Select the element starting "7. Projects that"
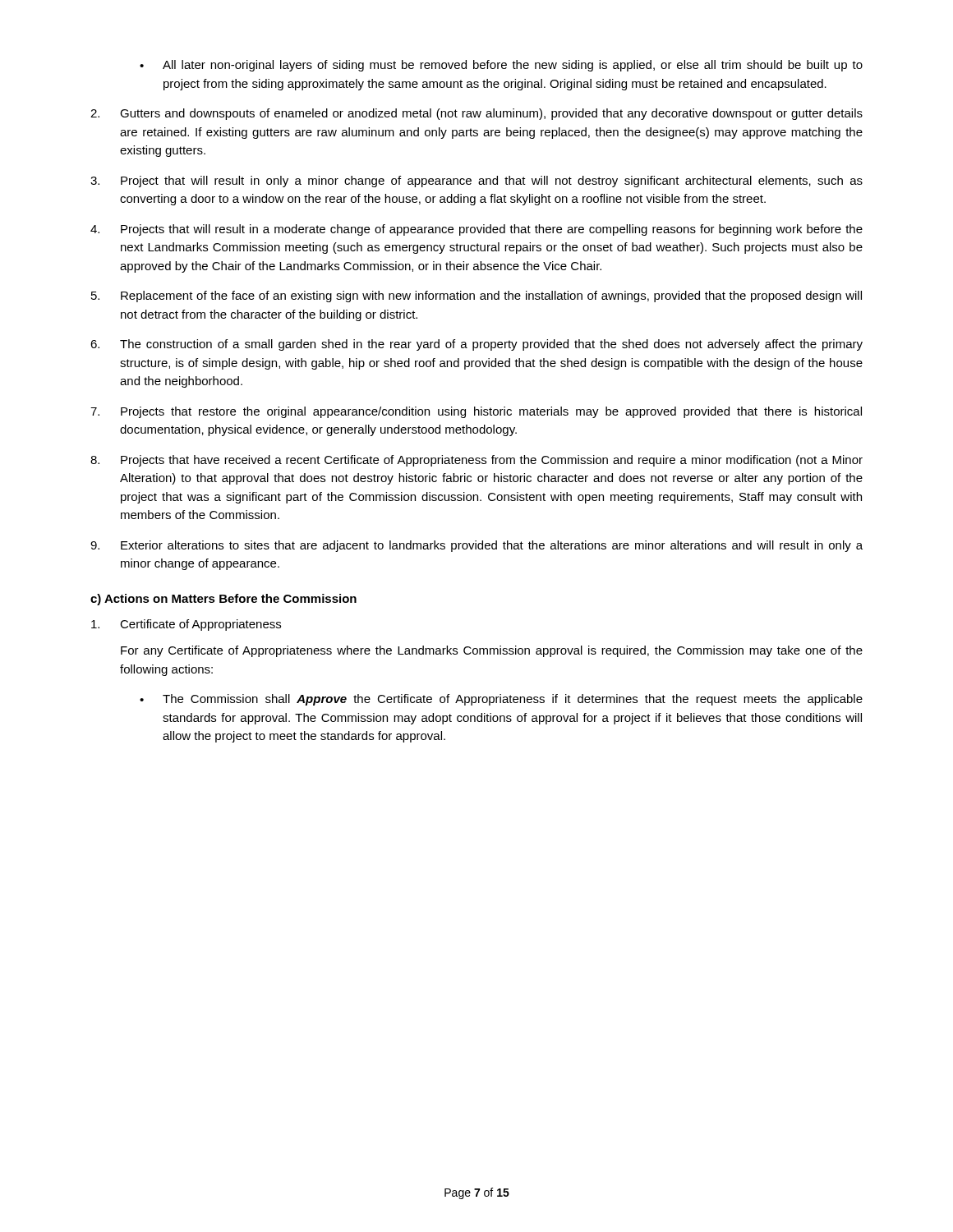Image resolution: width=953 pixels, height=1232 pixels. [476, 420]
